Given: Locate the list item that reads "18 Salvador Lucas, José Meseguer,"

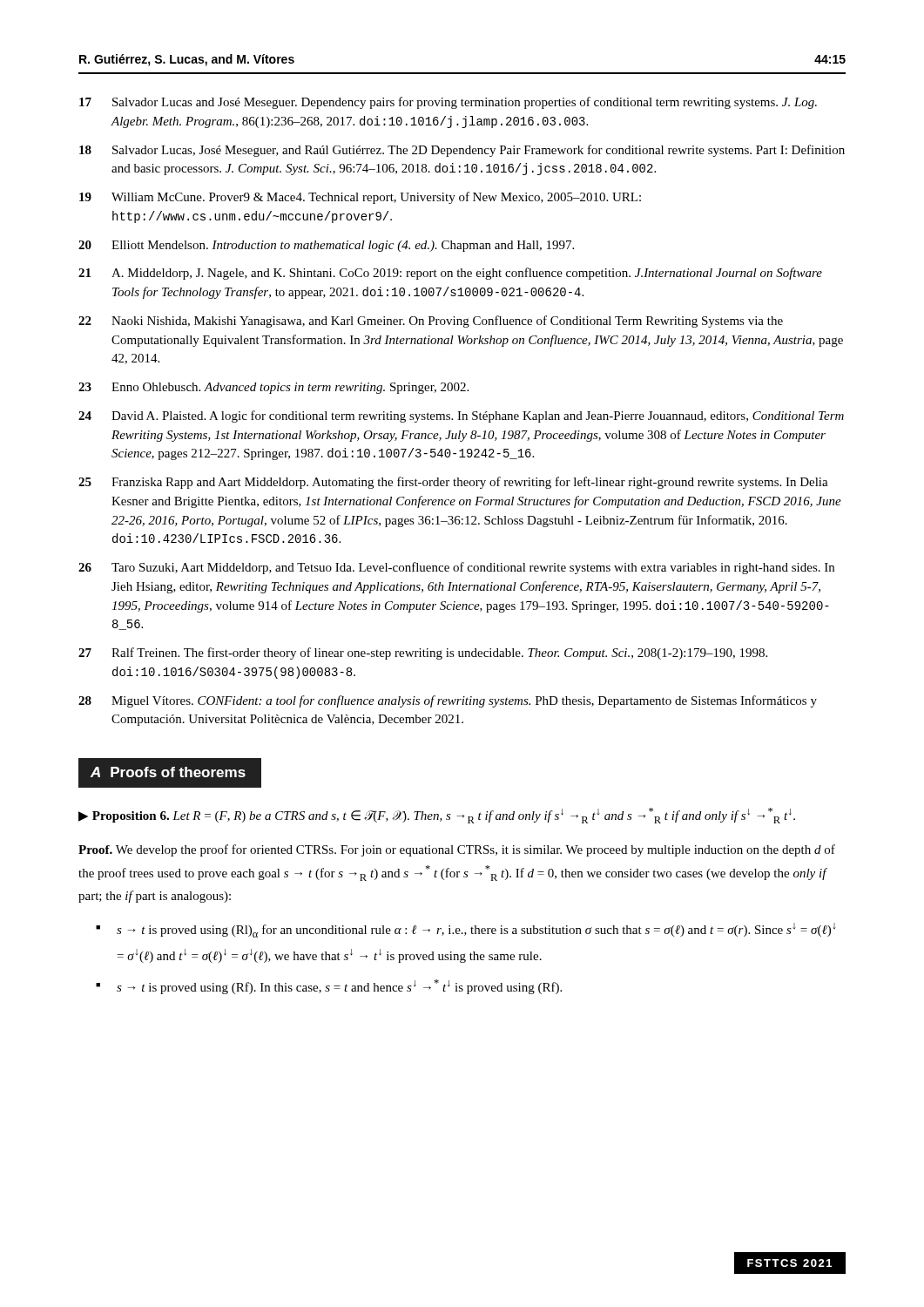Looking at the screenshot, I should [462, 160].
